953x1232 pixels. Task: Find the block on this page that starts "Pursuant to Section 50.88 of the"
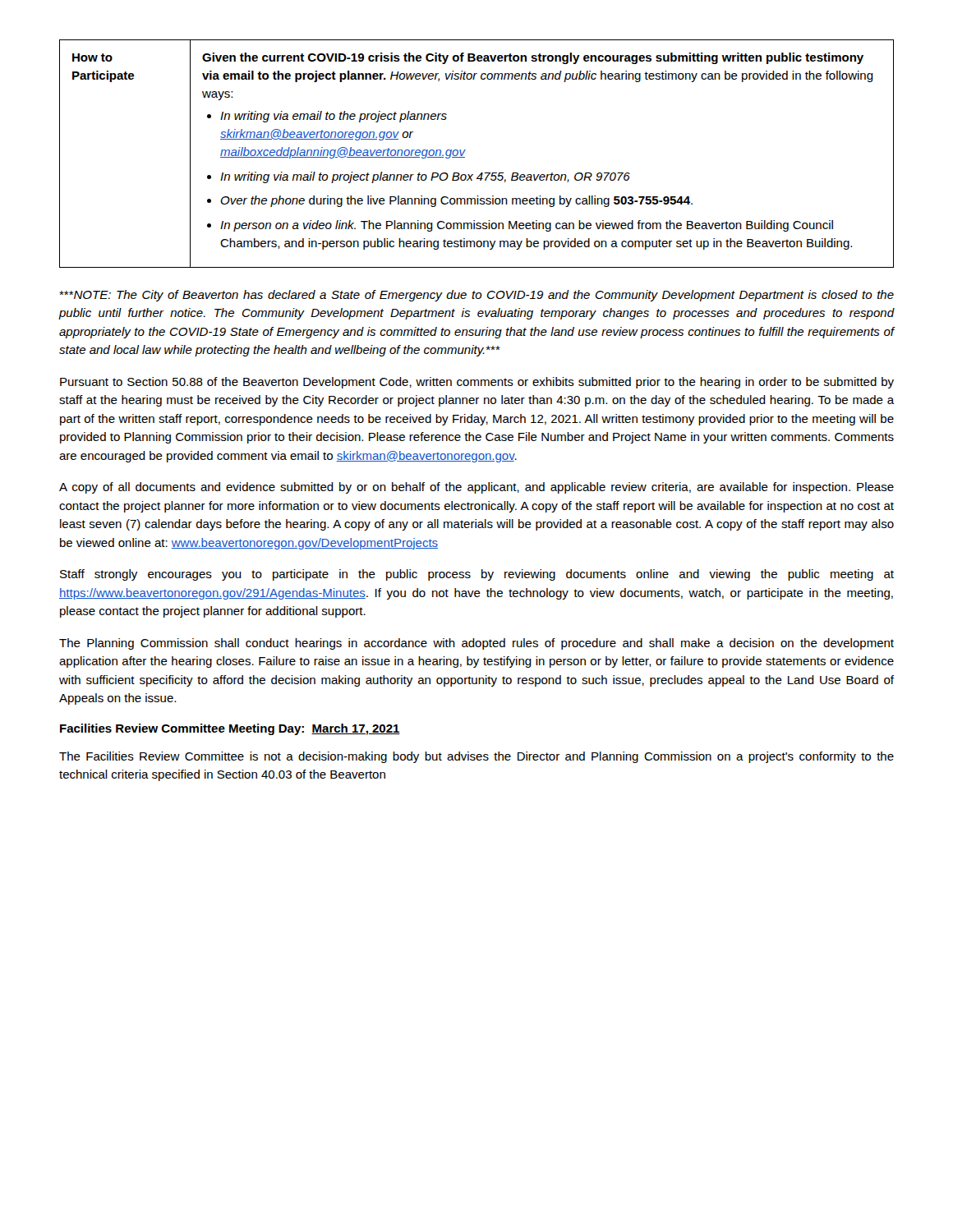pos(476,419)
